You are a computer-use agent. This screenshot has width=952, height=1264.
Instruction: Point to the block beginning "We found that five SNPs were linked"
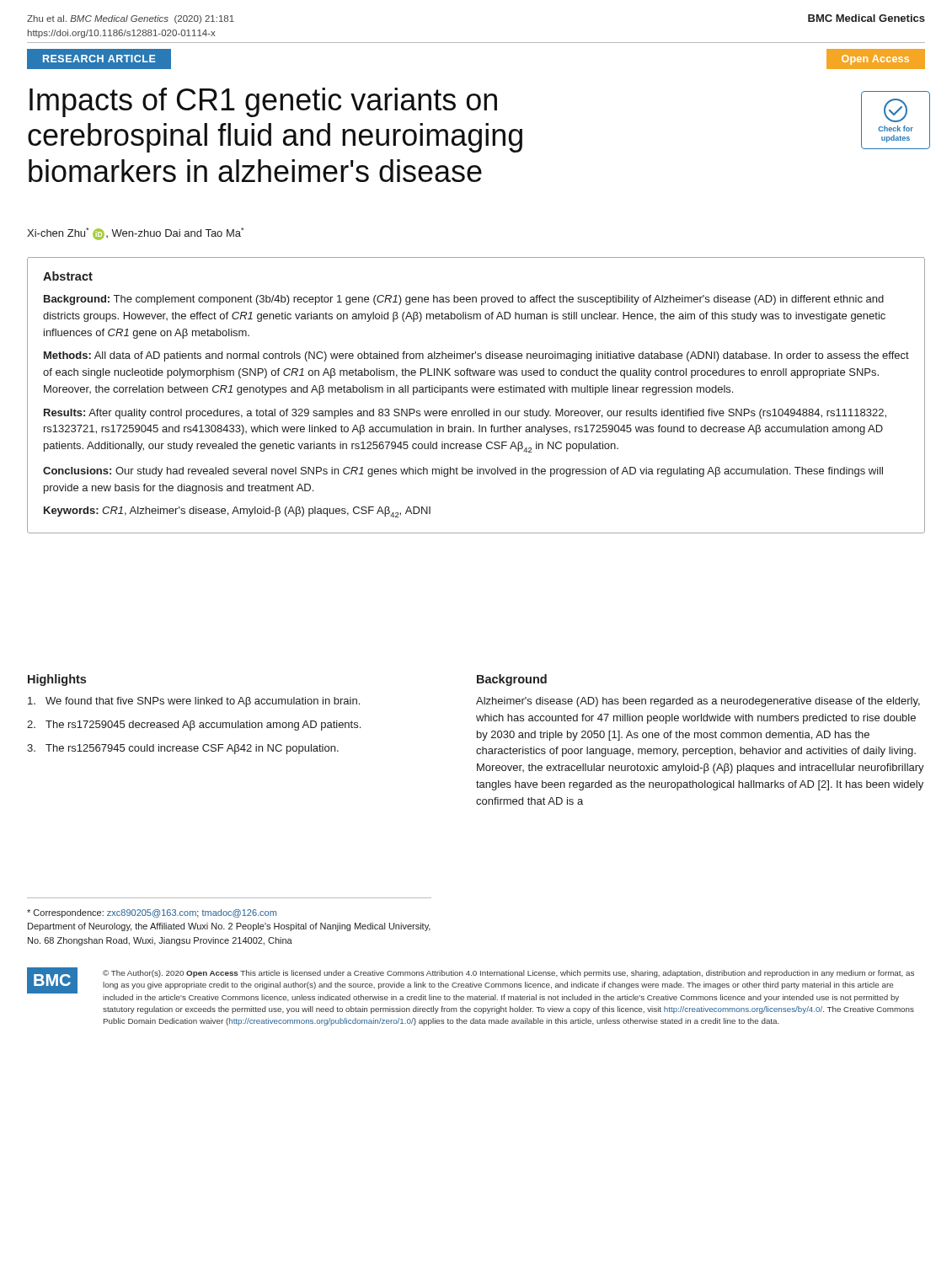coord(194,701)
